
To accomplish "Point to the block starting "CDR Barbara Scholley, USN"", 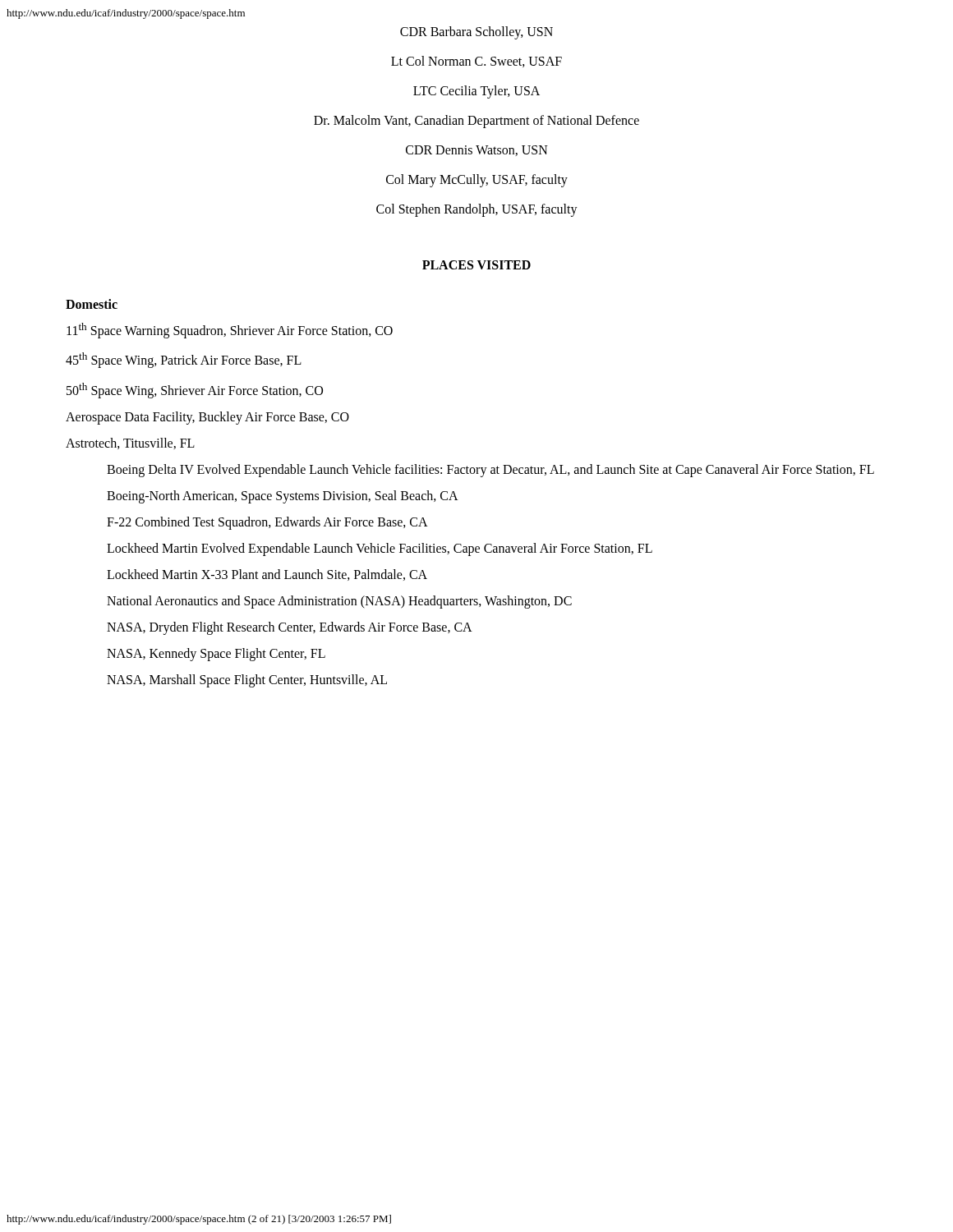I will 476,32.
